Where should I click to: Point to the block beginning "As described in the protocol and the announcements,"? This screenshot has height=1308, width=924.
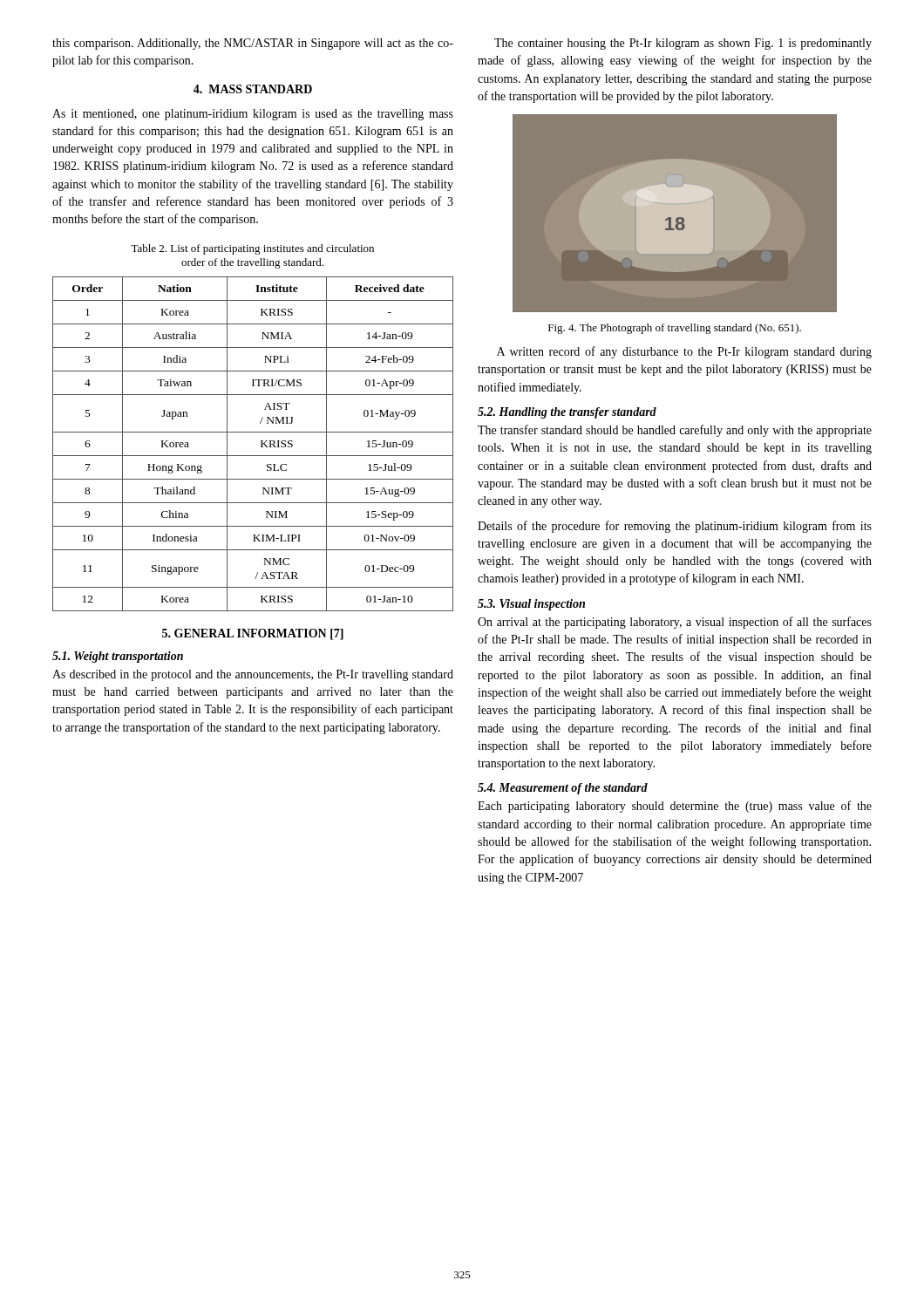pyautogui.click(x=253, y=701)
